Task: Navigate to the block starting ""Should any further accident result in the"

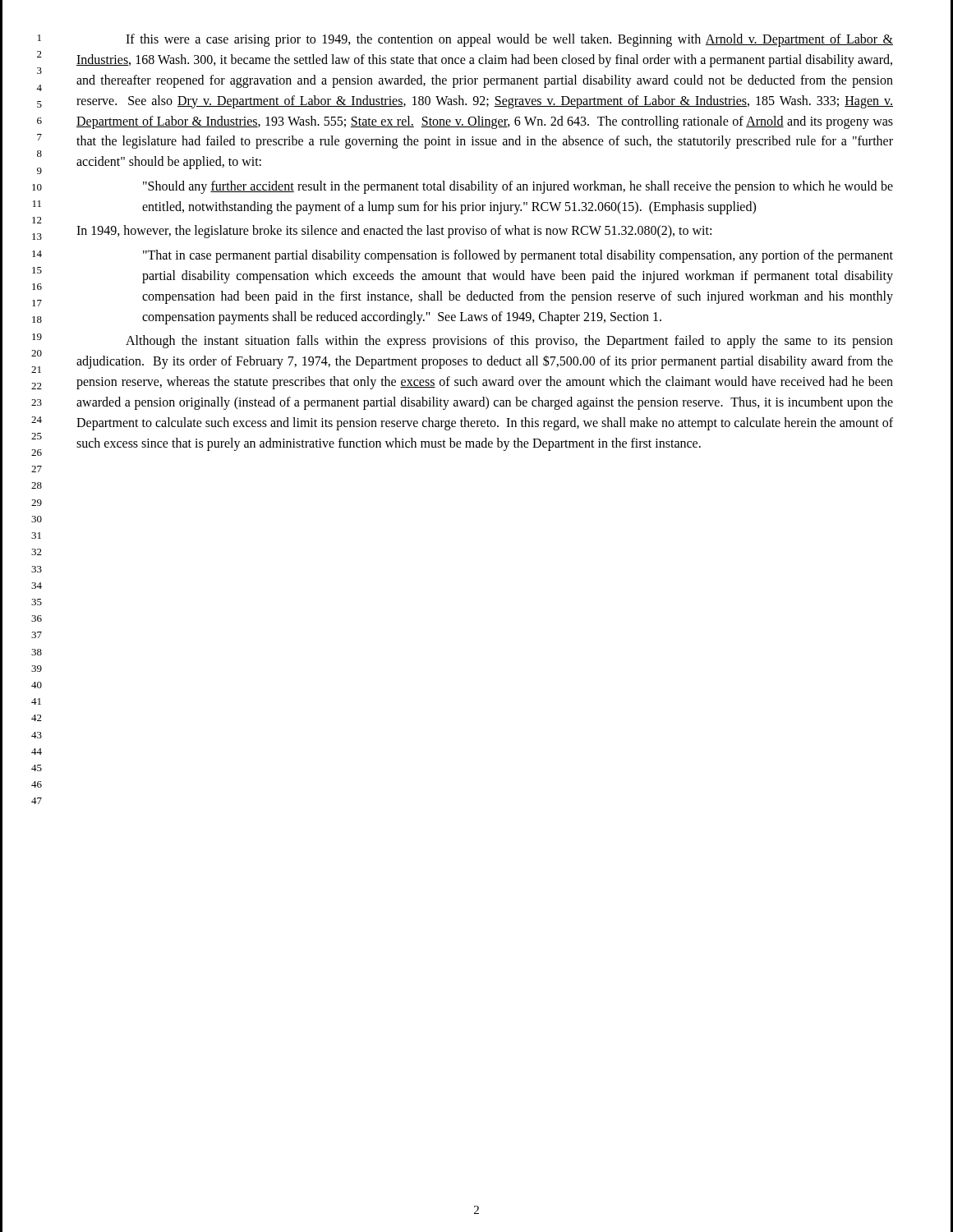Action: tap(518, 197)
